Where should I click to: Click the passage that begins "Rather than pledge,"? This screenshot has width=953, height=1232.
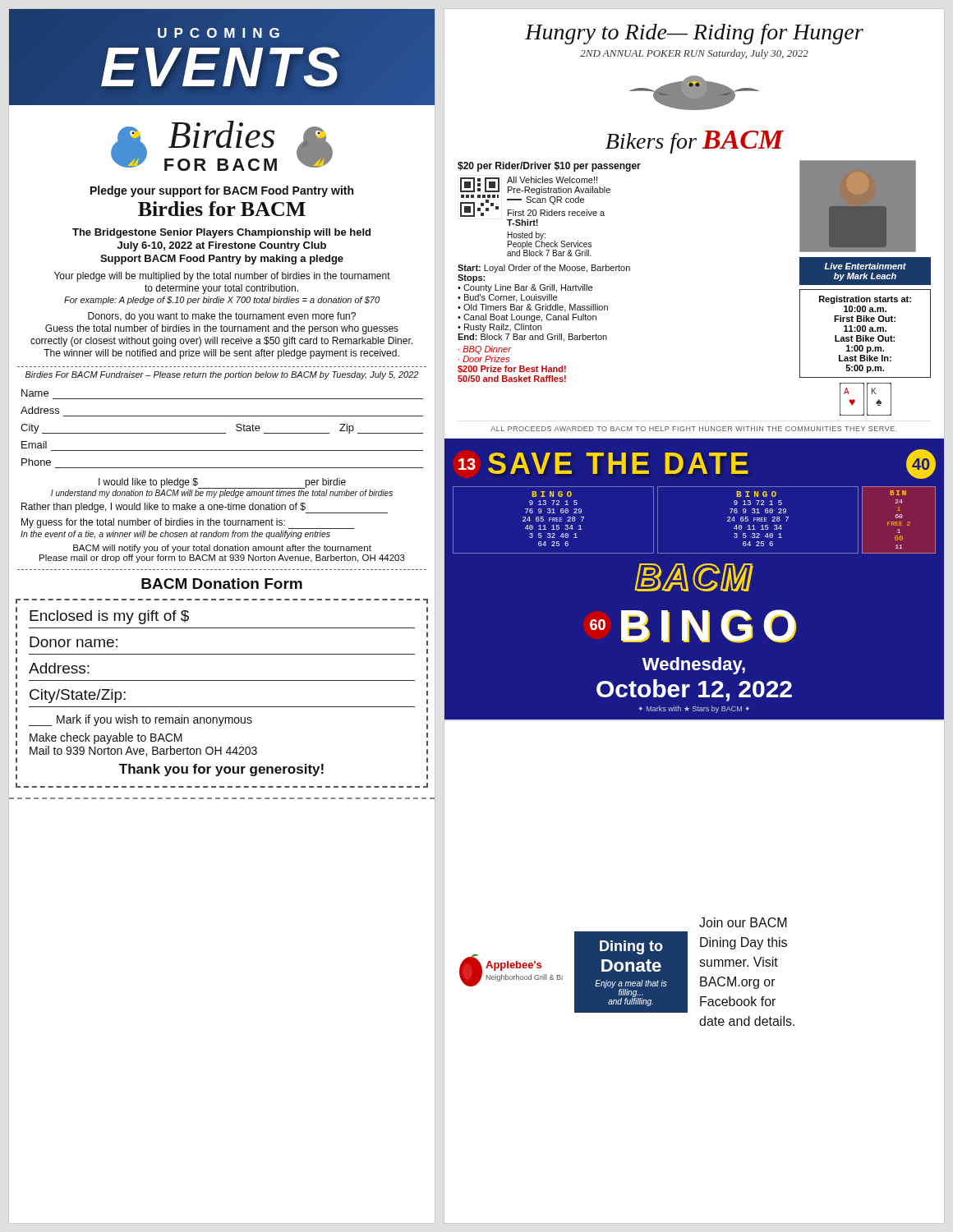click(204, 507)
